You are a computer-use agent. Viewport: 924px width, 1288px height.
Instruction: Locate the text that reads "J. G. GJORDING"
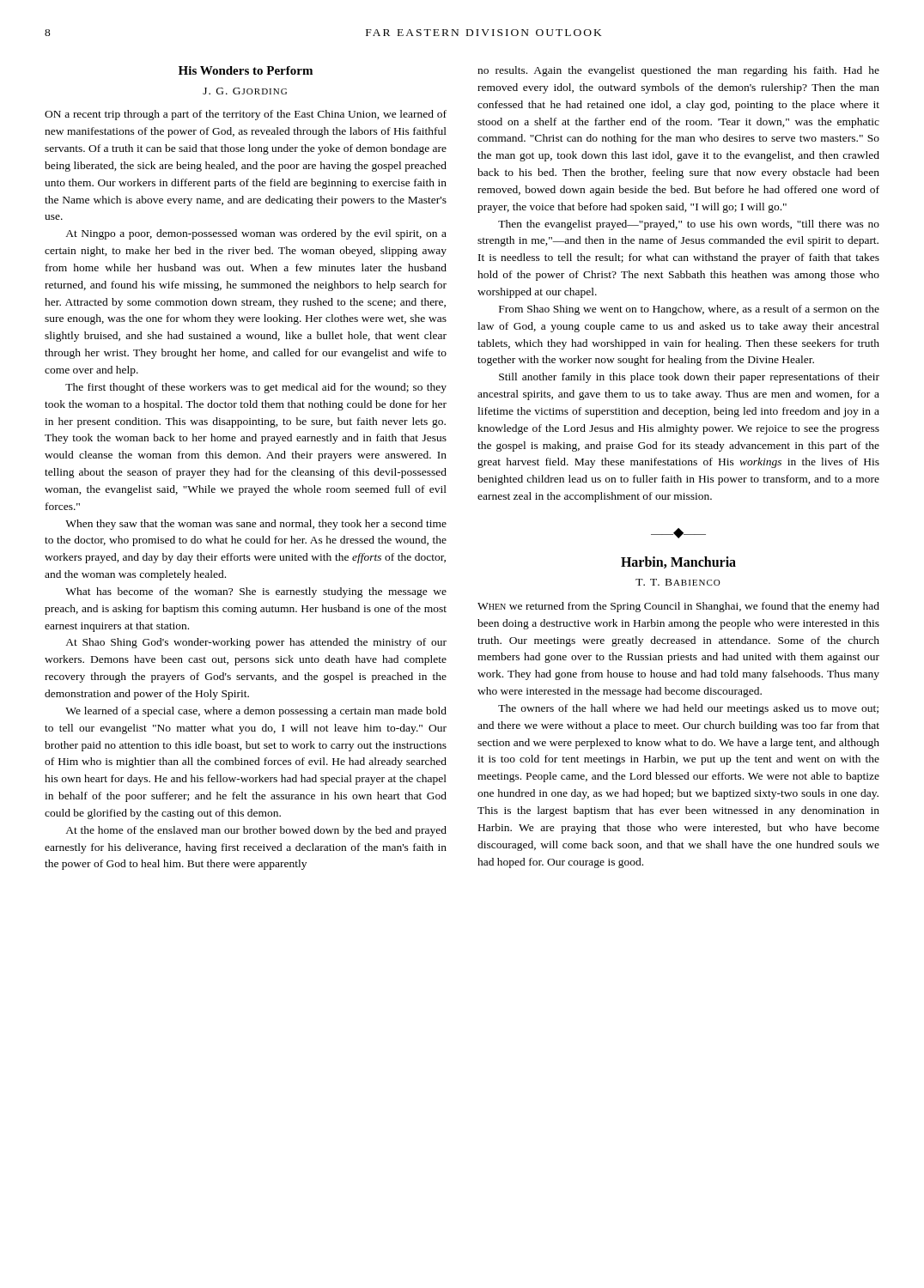[246, 90]
